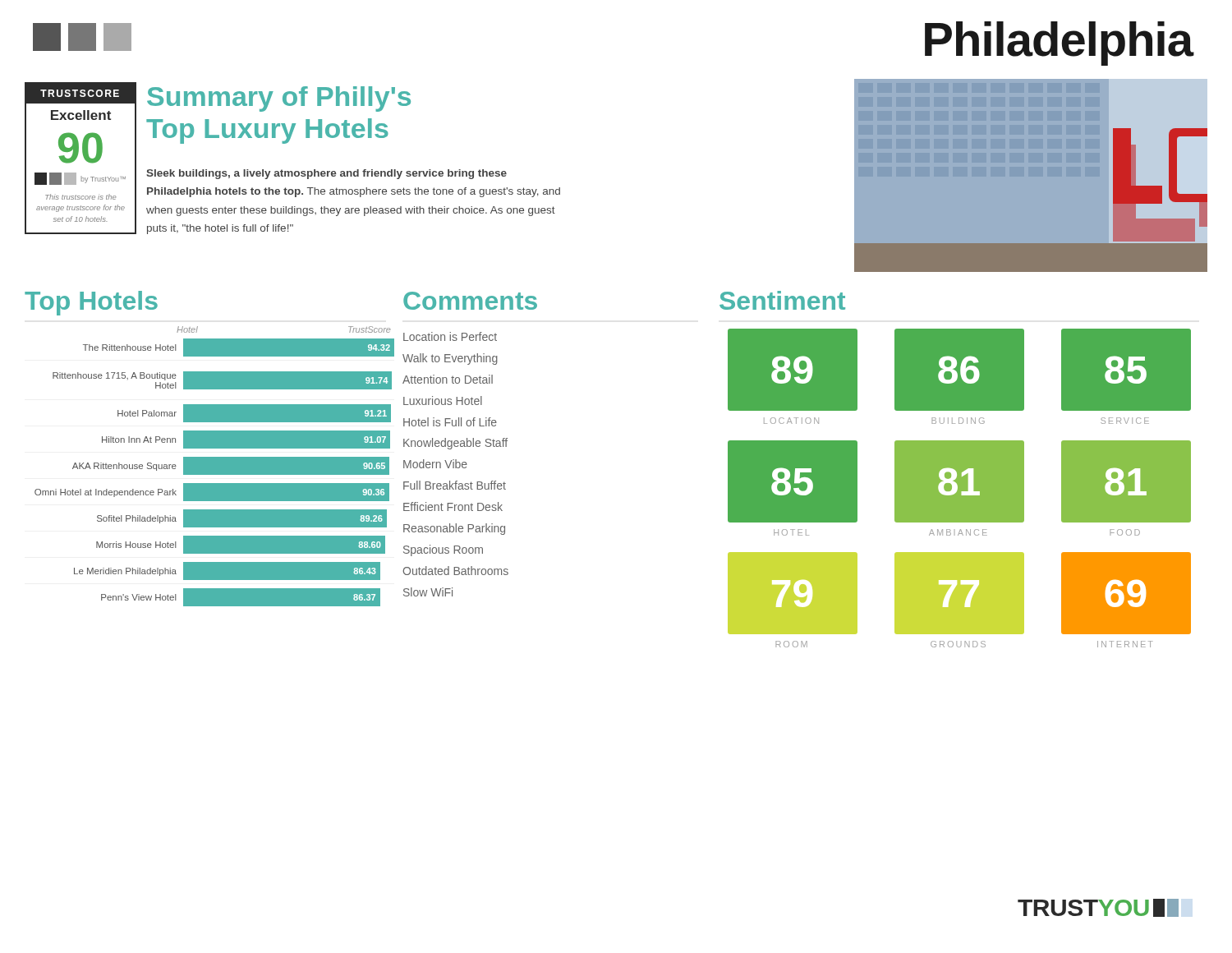Find the section header with the text "Top Hotels"
This screenshot has width=1232, height=953.
tap(92, 301)
